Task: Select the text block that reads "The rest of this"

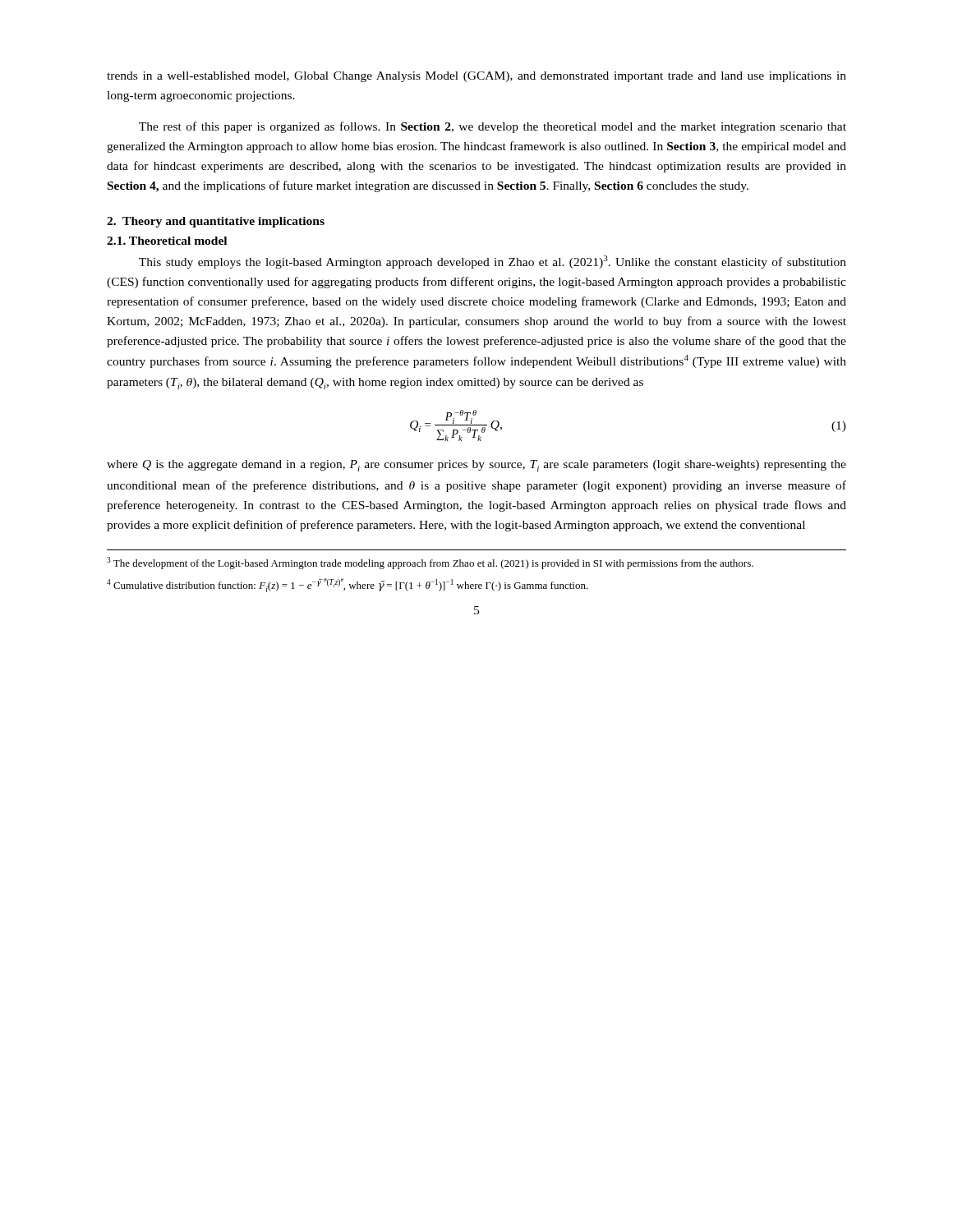Action: pos(476,156)
